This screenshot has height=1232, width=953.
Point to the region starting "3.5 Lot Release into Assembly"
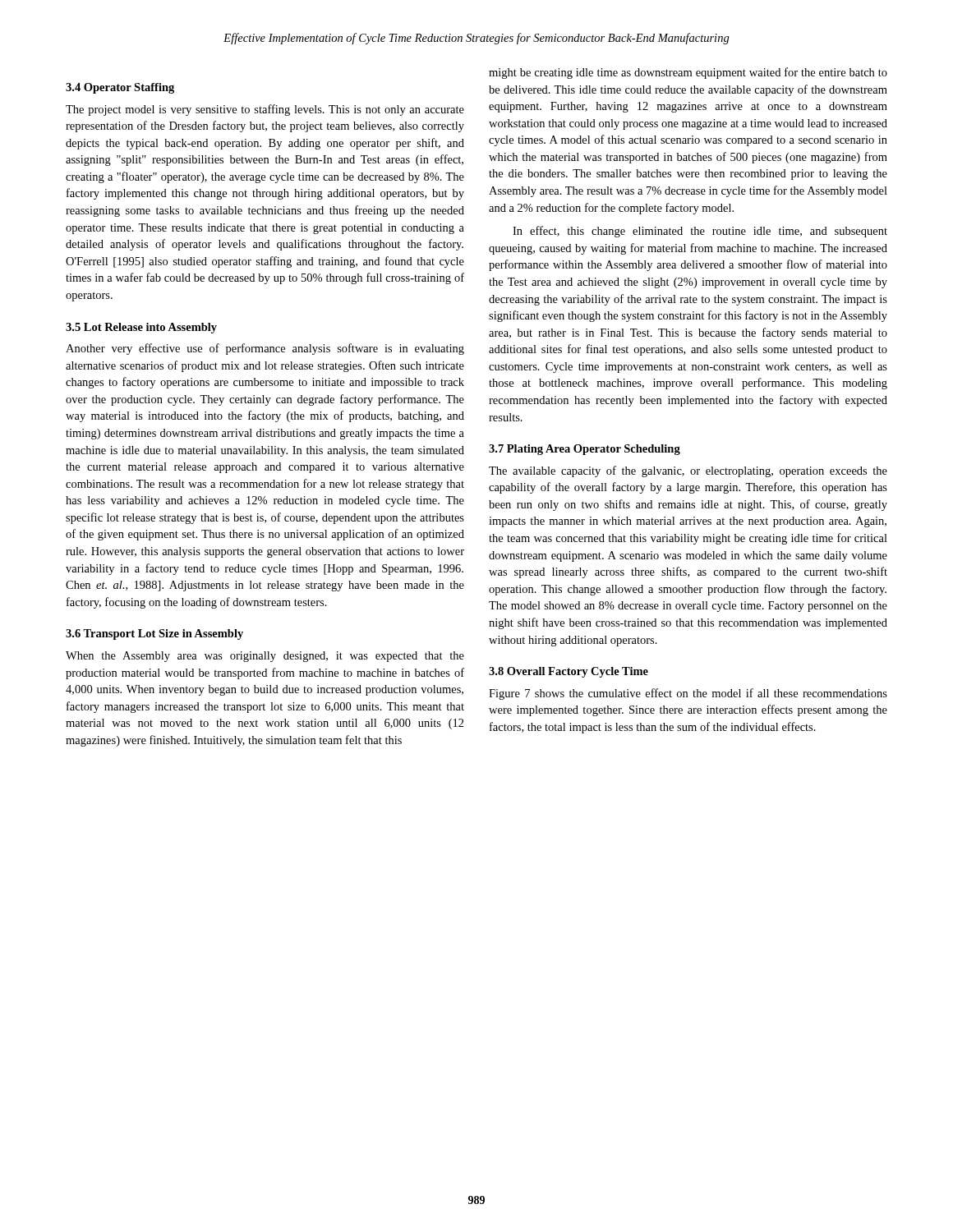[x=141, y=326]
